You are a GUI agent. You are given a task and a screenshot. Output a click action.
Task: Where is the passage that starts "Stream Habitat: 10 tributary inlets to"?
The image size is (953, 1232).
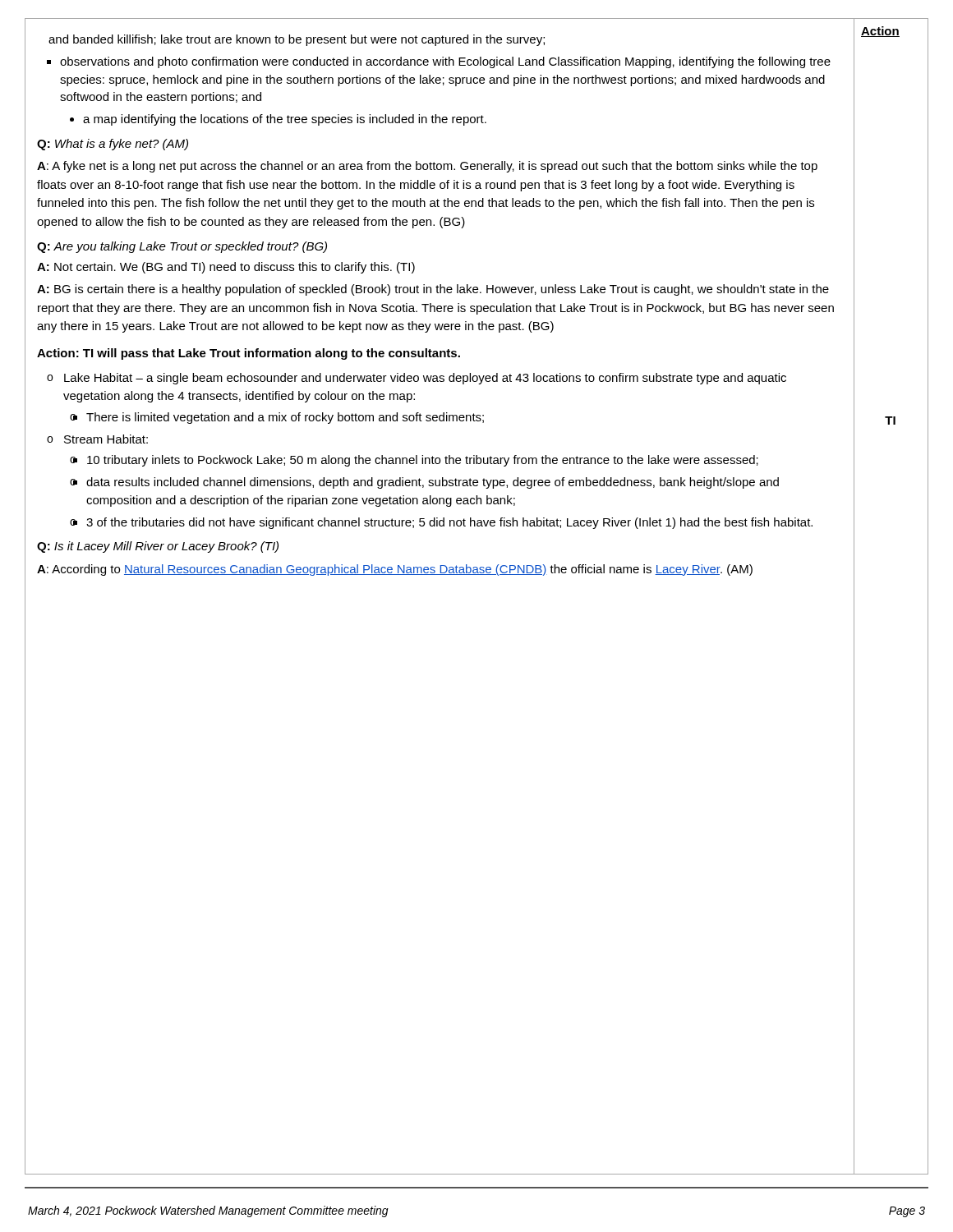(453, 481)
